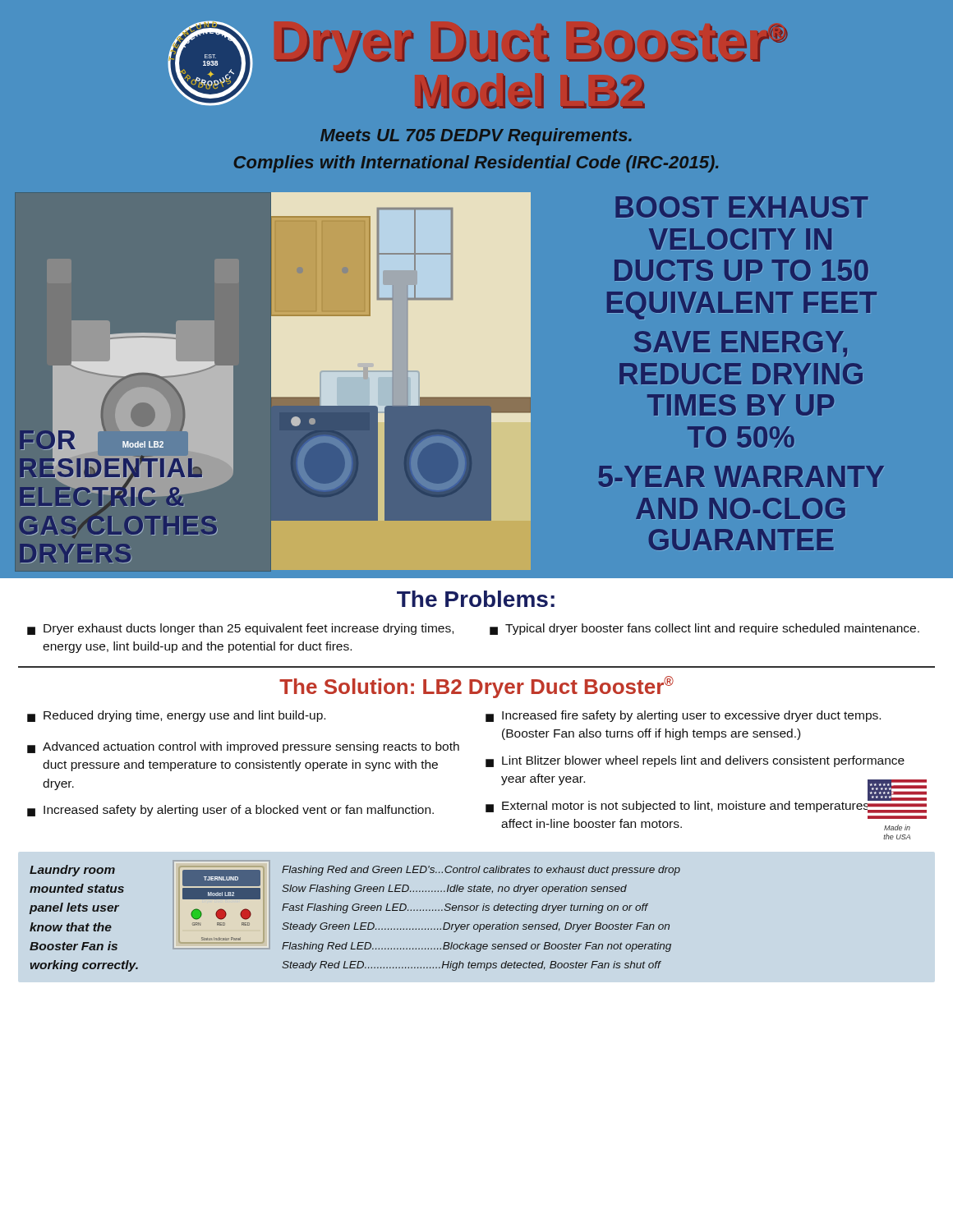
Task: Where does it say "5-YEAR WARRANTYAND NO-CLOGGUARANTEE"?
Action: click(741, 509)
